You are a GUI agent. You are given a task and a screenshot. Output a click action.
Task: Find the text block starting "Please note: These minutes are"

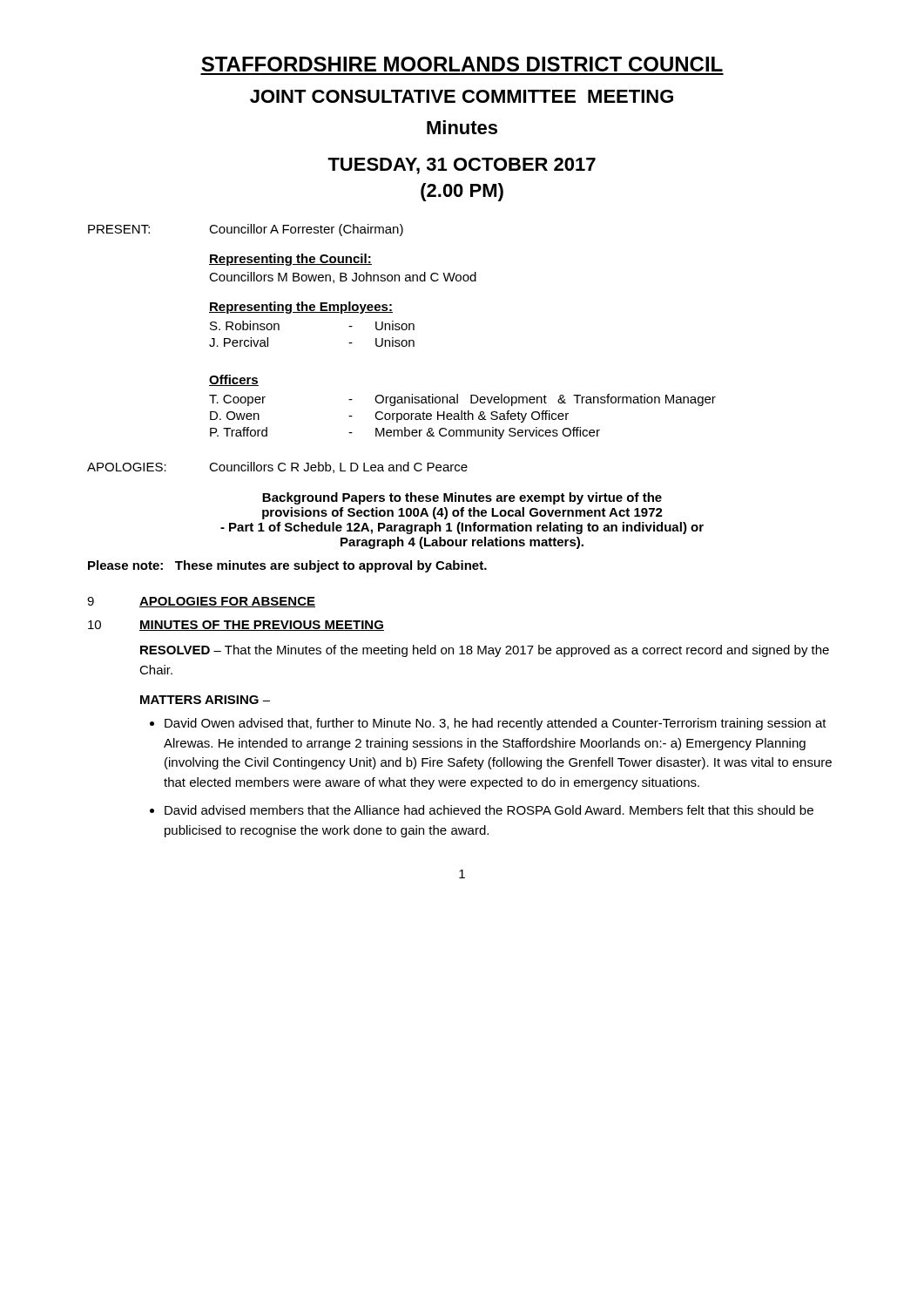click(x=287, y=565)
